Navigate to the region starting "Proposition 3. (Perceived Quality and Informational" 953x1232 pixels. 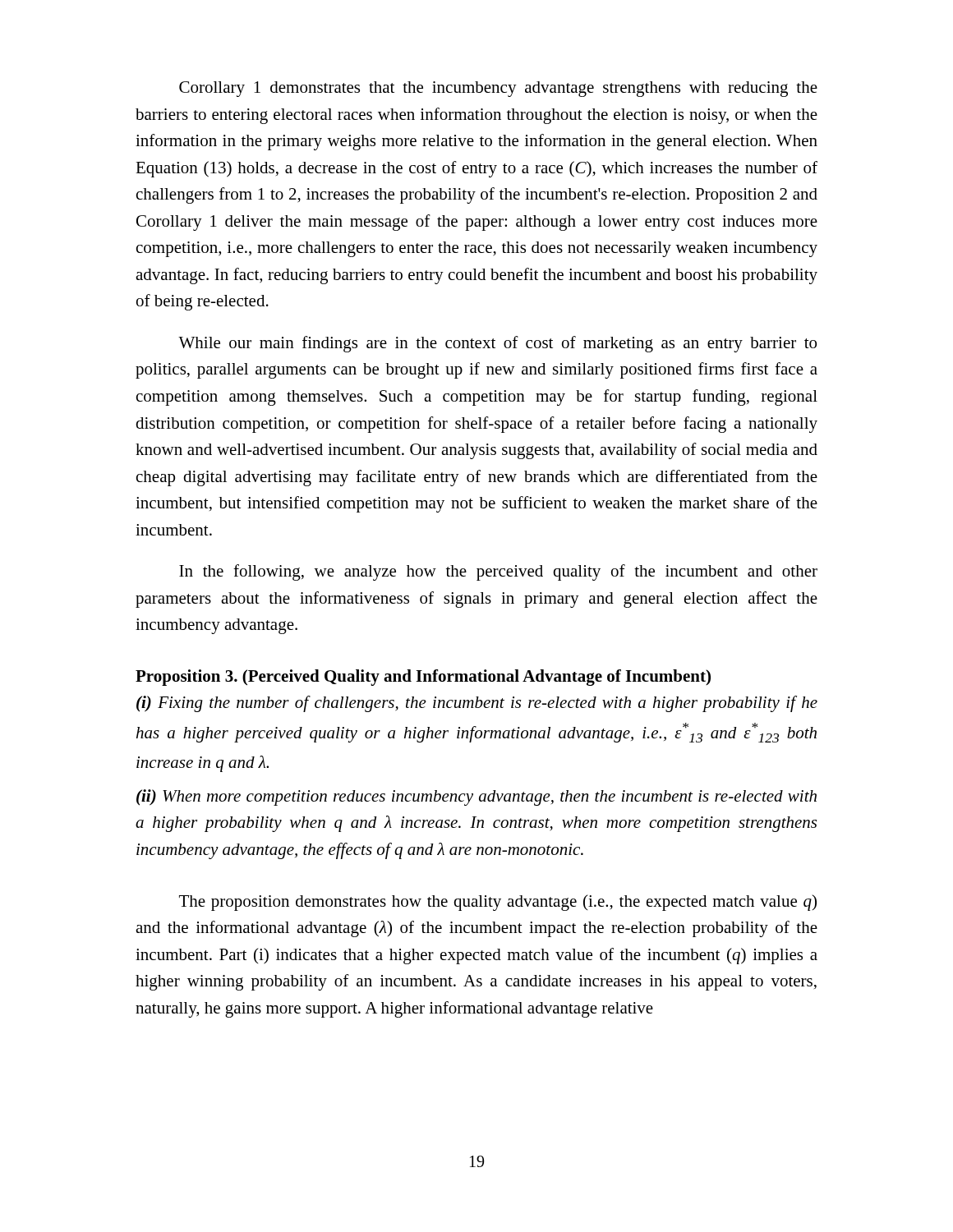(x=476, y=676)
